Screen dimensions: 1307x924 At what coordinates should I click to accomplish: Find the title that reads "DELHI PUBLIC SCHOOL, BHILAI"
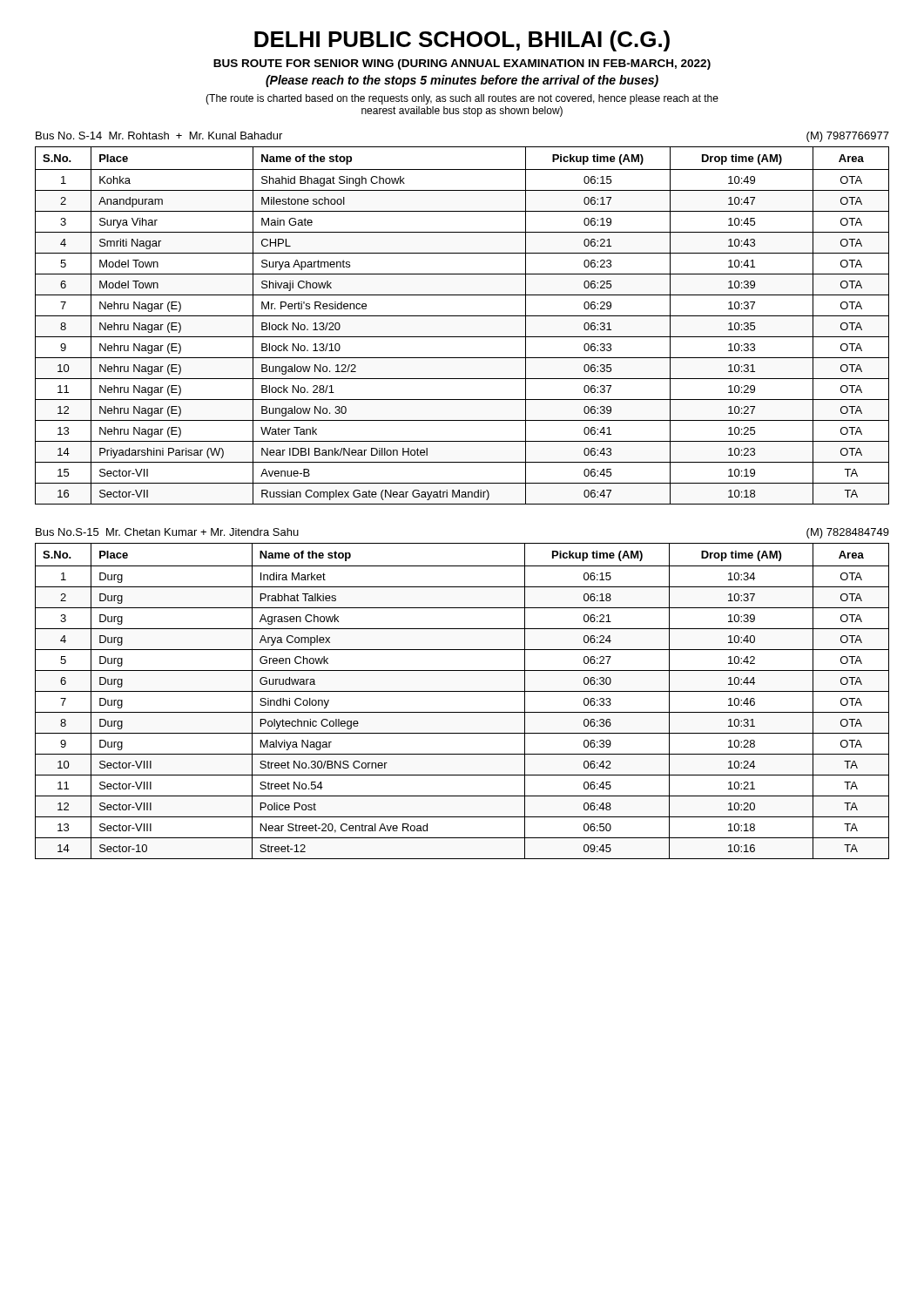click(x=462, y=39)
